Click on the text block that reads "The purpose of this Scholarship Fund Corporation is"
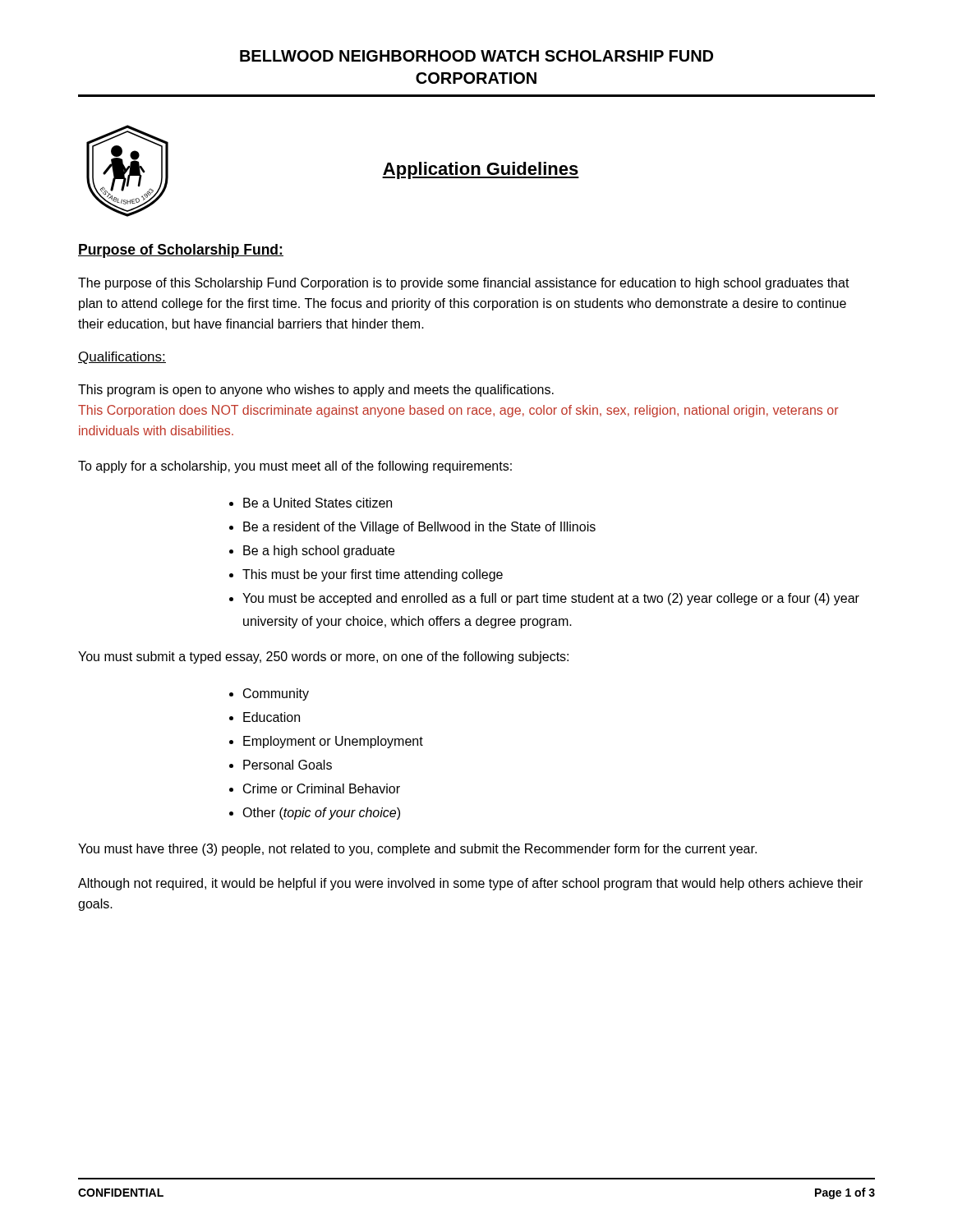 463,303
